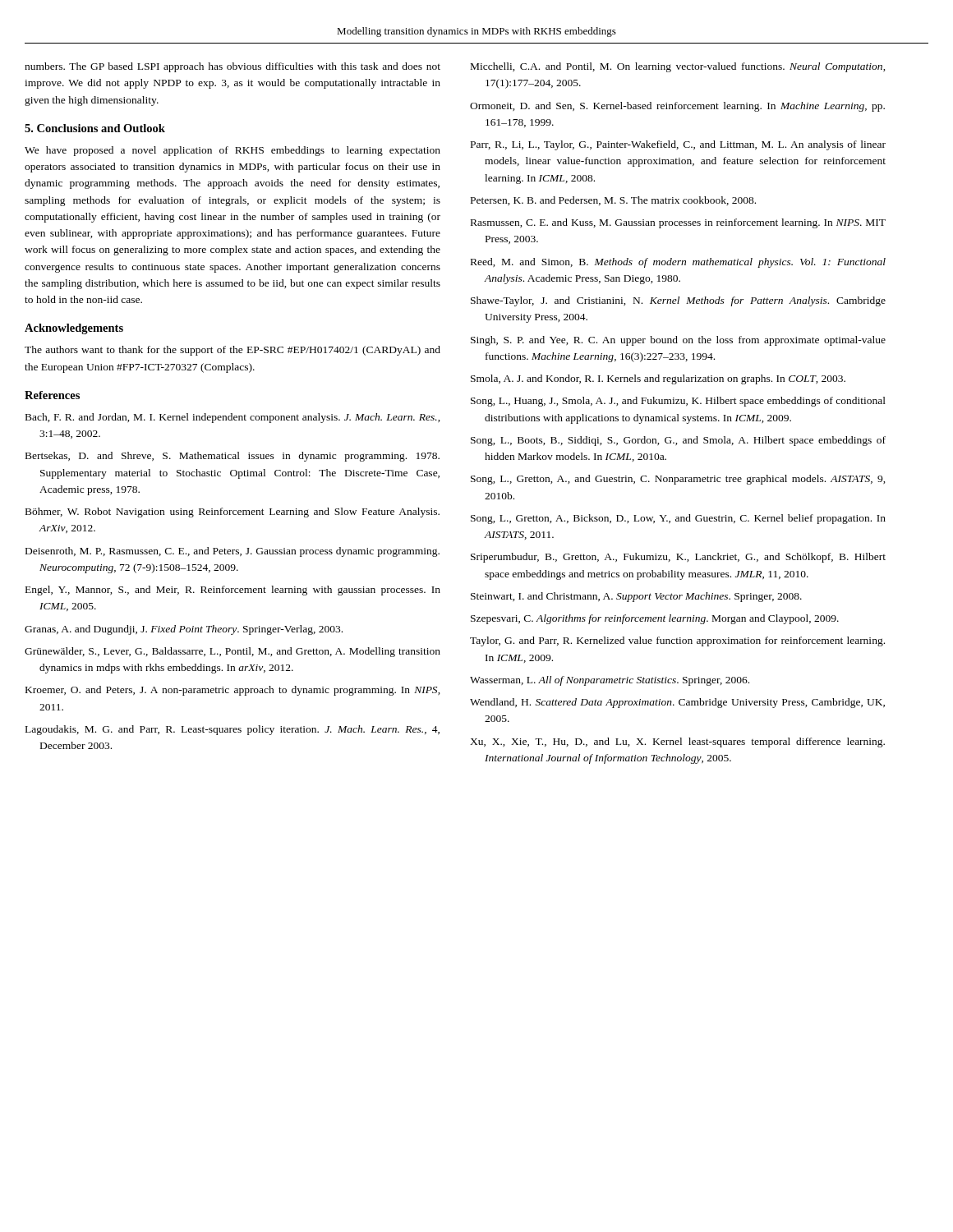
Task: Select the list item that says "Petersen, K. B. and Pedersen, M."
Action: tap(613, 200)
